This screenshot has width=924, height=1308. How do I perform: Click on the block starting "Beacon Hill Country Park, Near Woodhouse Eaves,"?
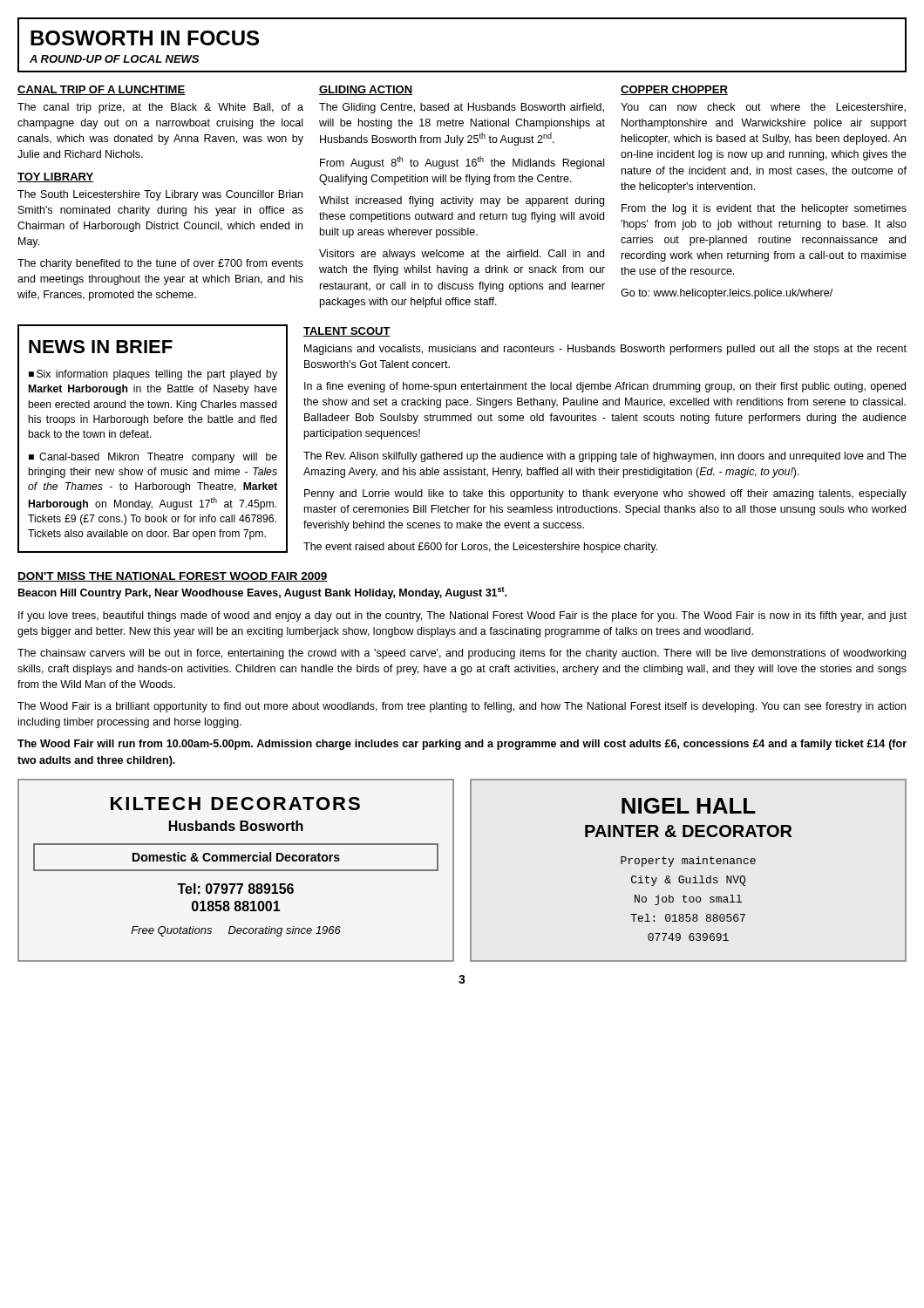pos(262,592)
